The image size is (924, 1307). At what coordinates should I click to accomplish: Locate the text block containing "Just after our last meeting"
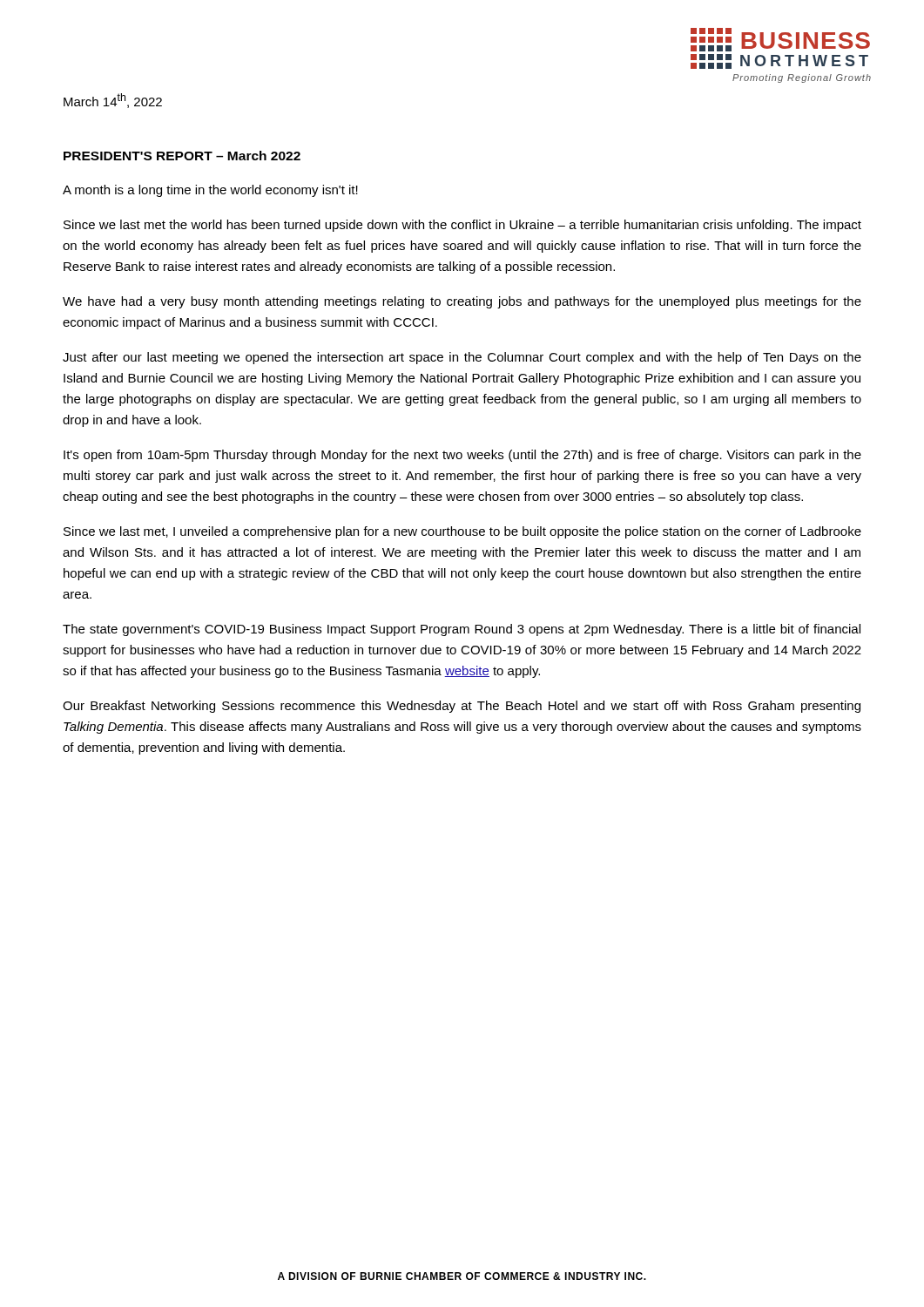pyautogui.click(x=462, y=388)
